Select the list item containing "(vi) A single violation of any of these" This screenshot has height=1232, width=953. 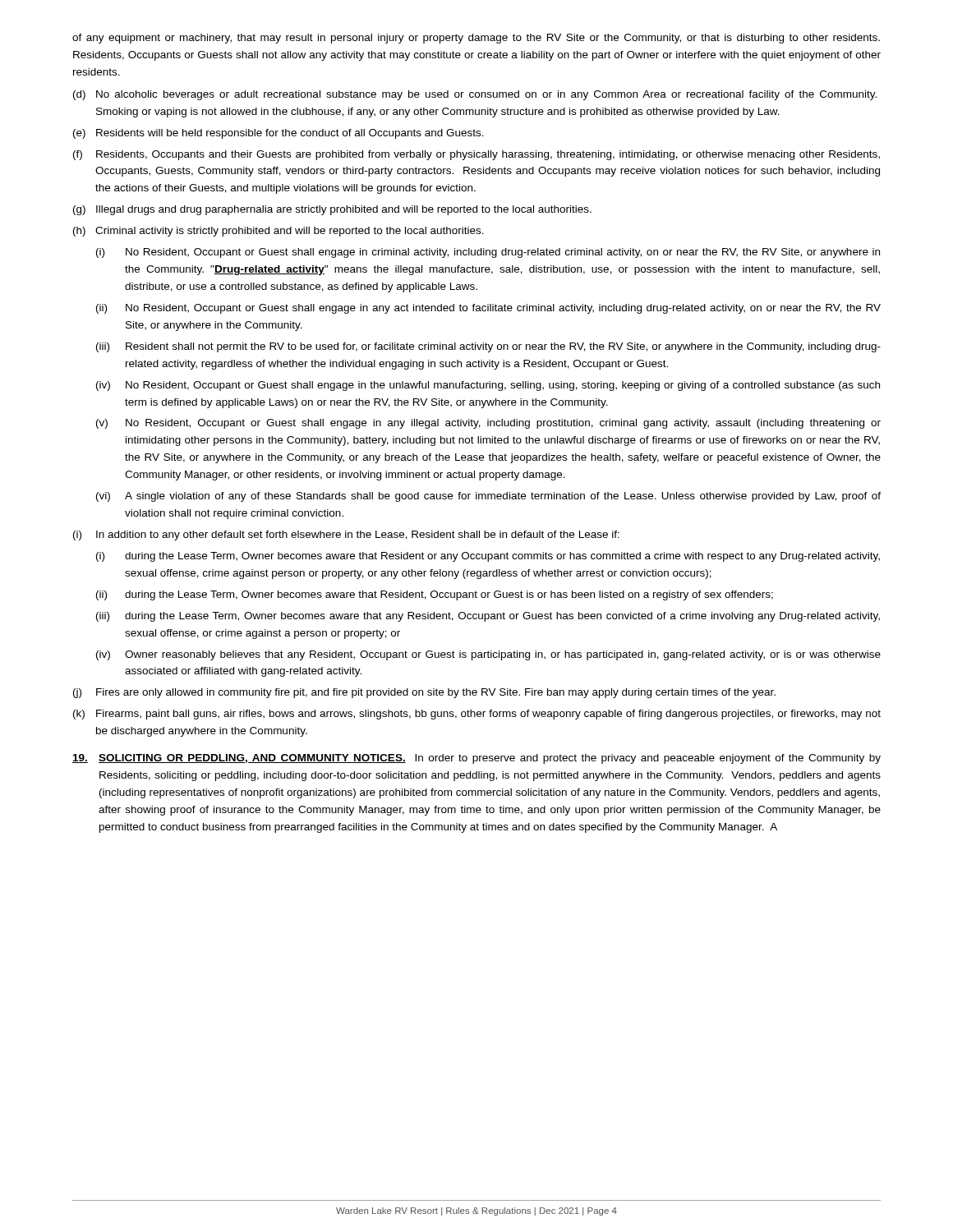click(488, 505)
